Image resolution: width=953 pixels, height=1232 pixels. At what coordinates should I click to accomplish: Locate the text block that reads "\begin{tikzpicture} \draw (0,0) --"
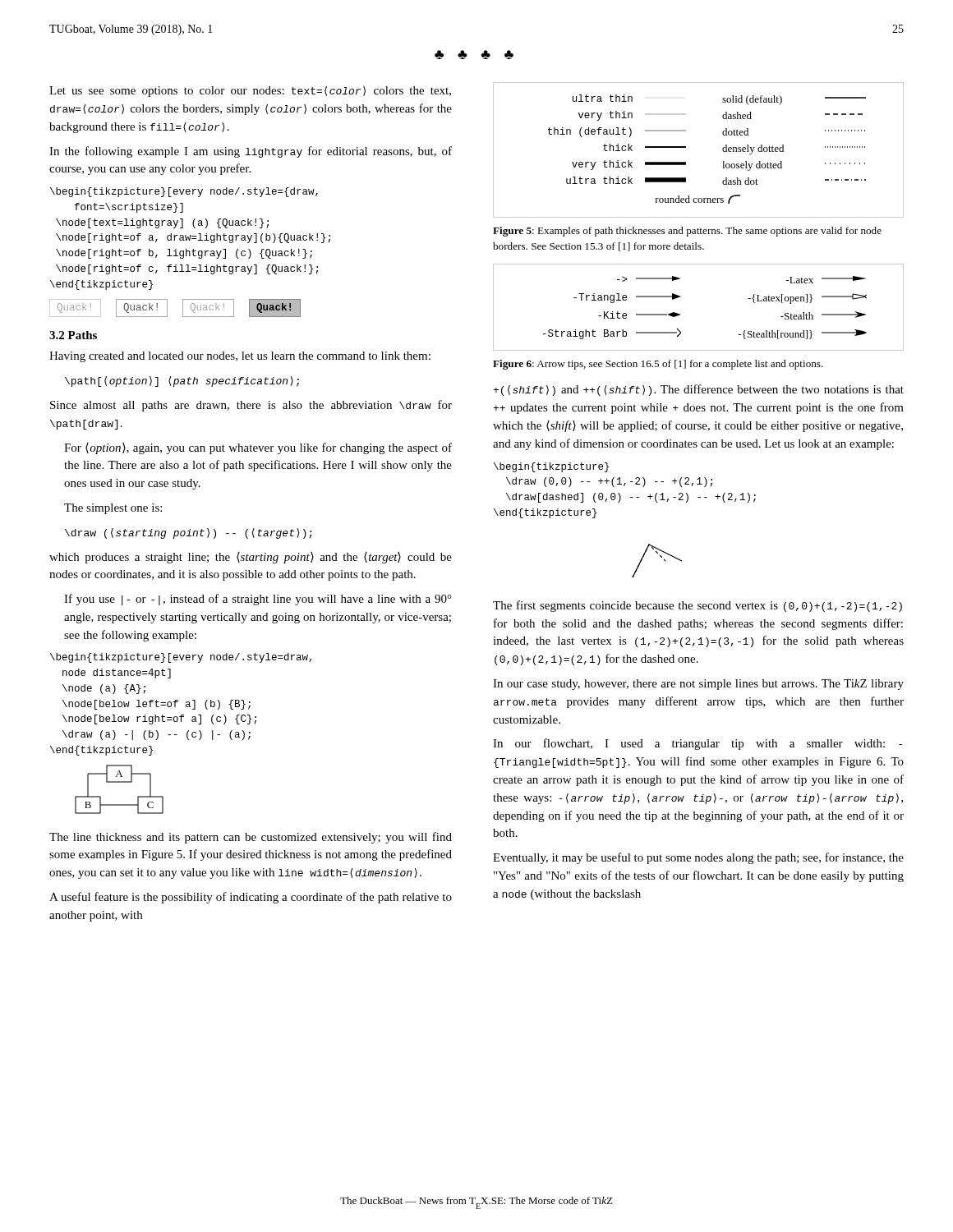click(698, 490)
